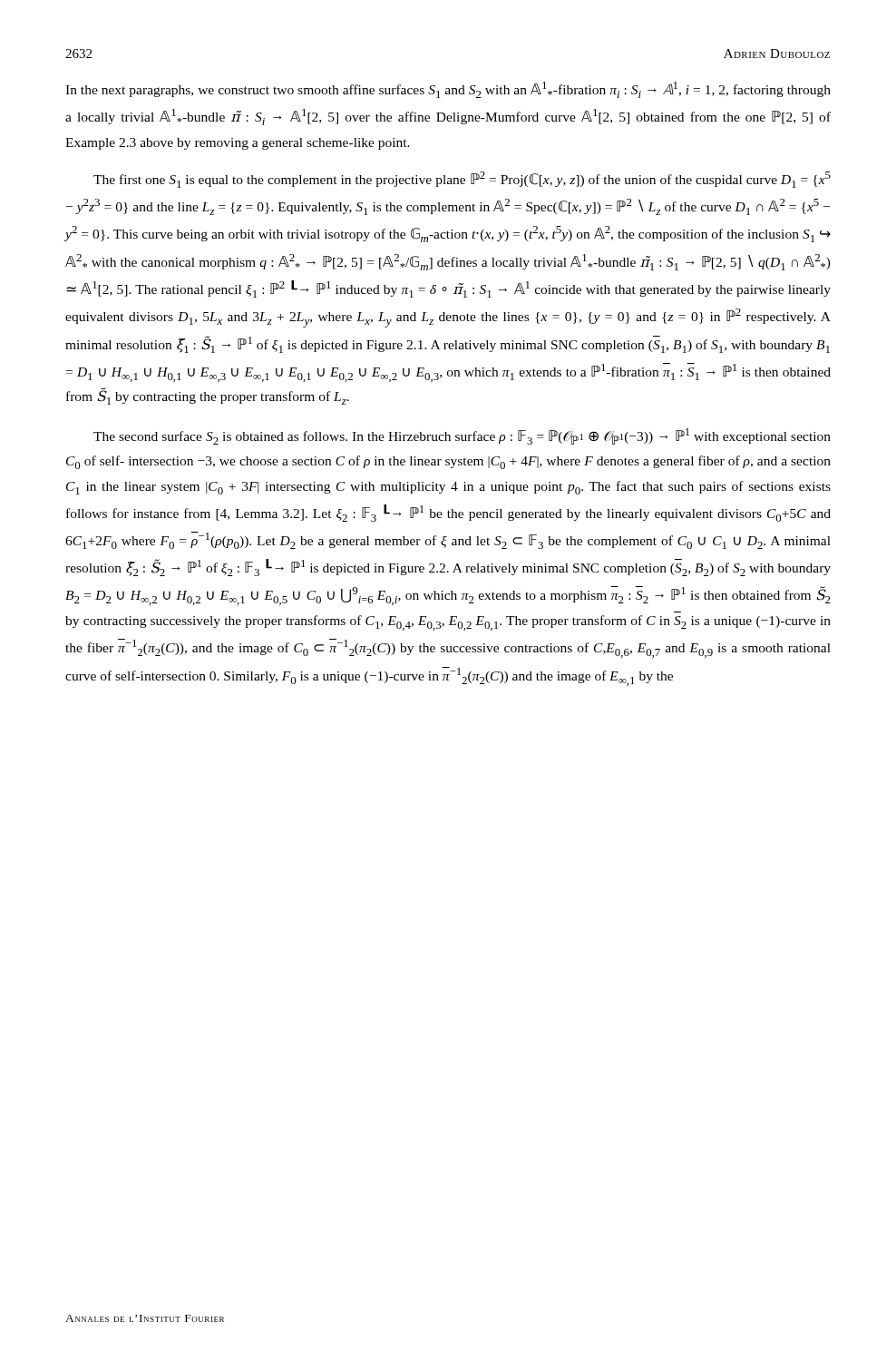Locate the text block that reads "The second surface S2"

pos(448,556)
